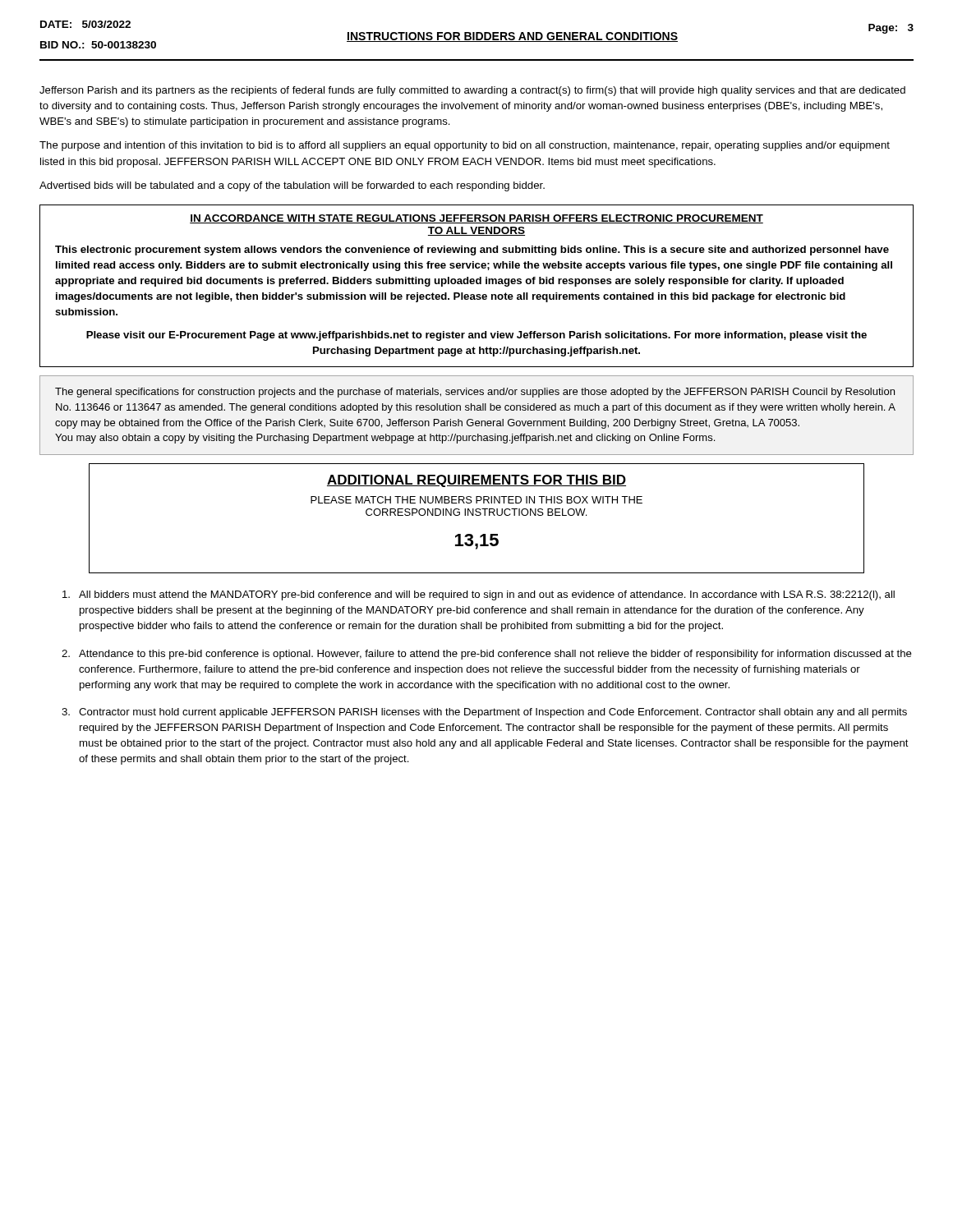
Task: Find the text block that reads "This electronic procurement system"
Action: pyautogui.click(x=474, y=281)
